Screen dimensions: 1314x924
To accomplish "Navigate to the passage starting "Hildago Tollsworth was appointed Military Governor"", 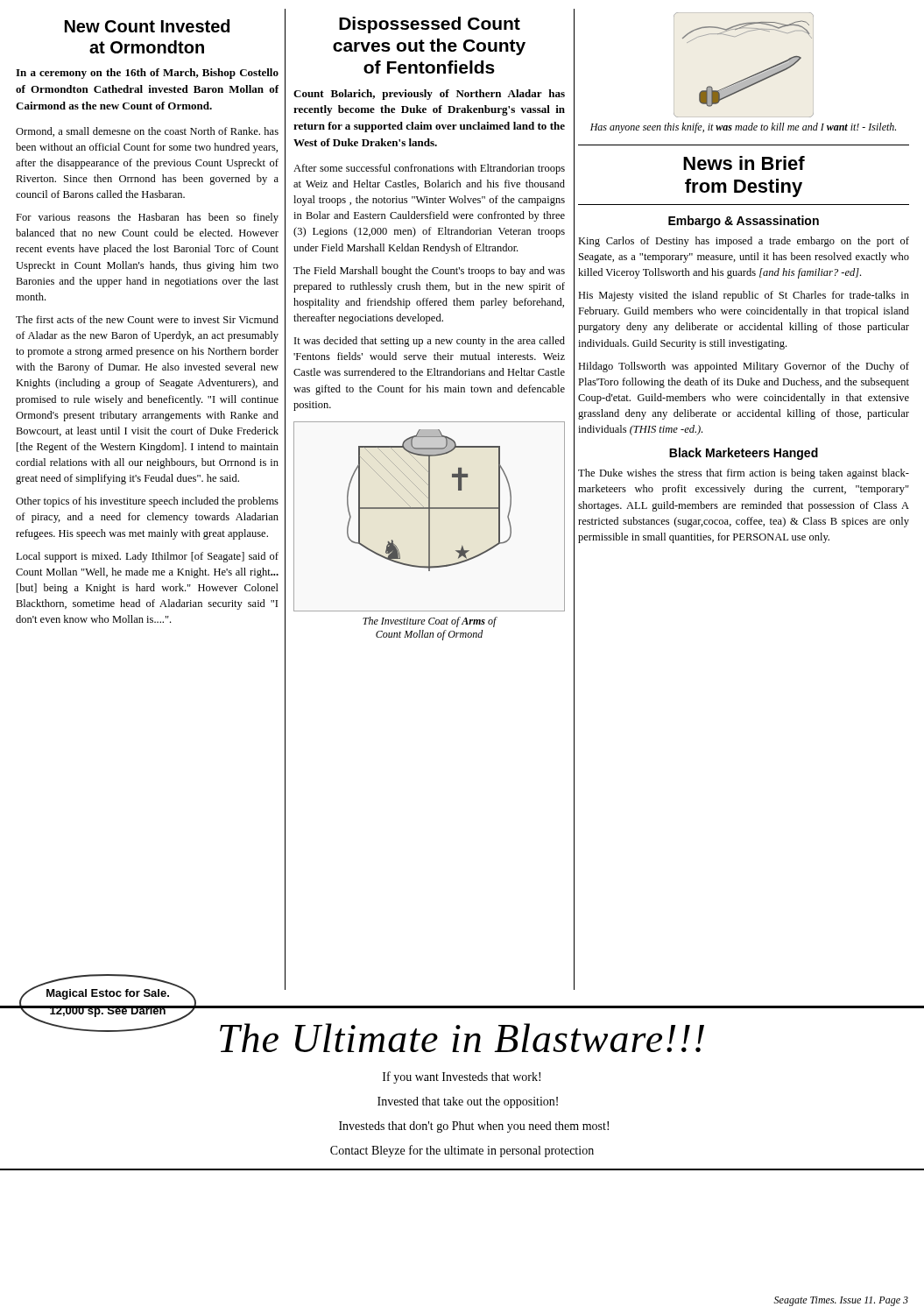I will pos(744,398).
